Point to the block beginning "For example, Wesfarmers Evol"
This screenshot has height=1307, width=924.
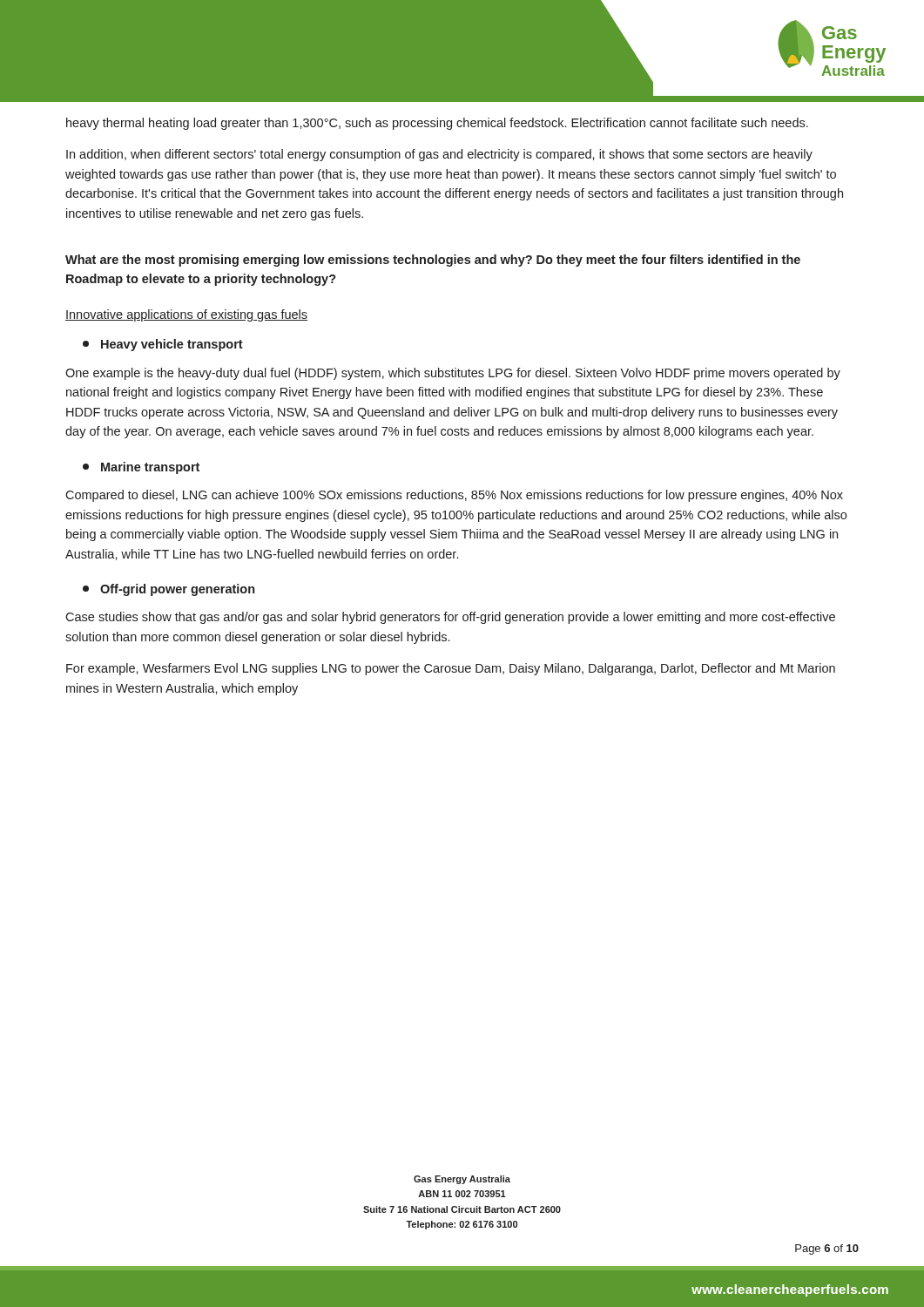tap(450, 678)
